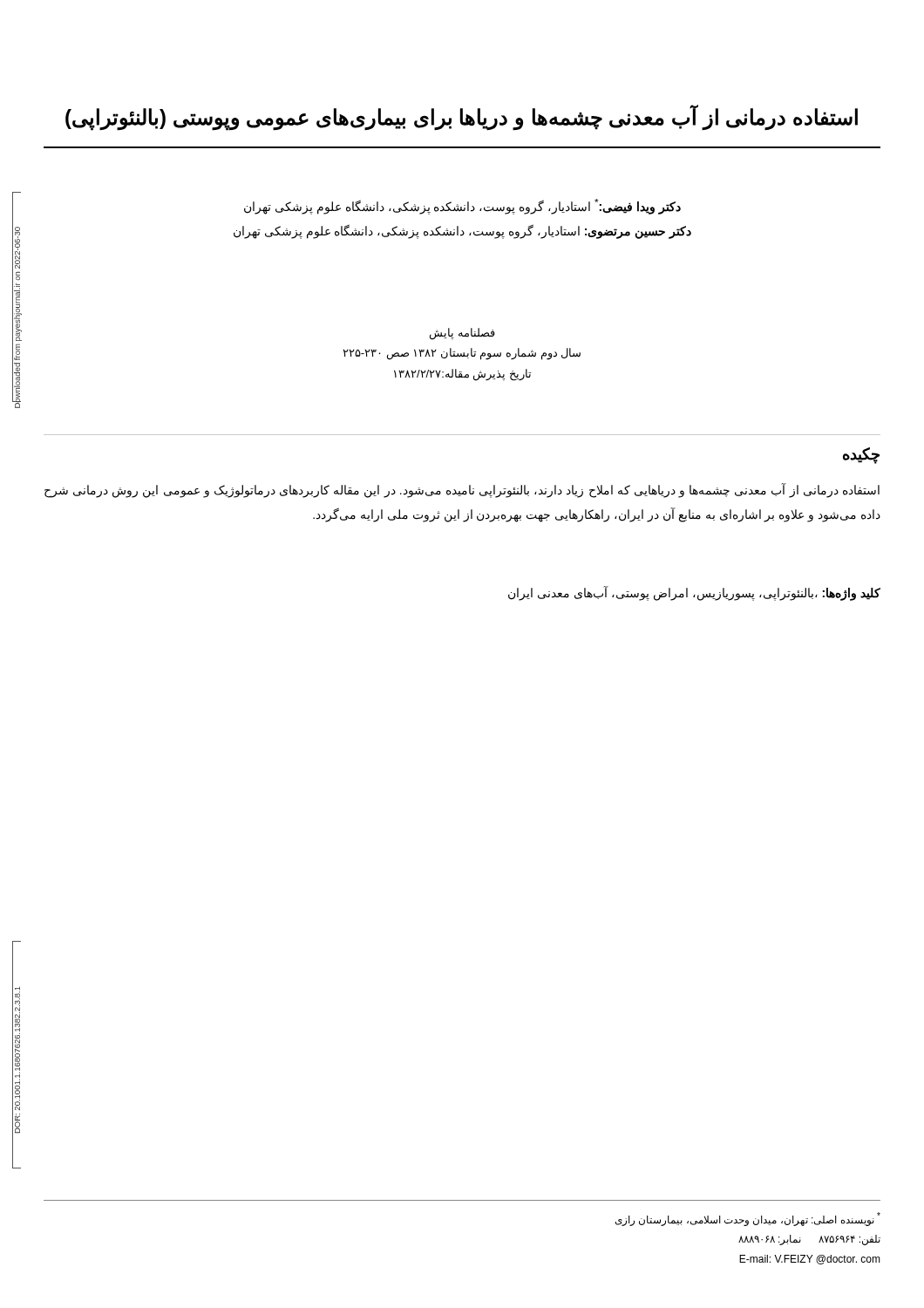Image resolution: width=924 pixels, height=1308 pixels.
Task: Find the text block with the text "فصلنامه پایش سال"
Action: [x=462, y=353]
